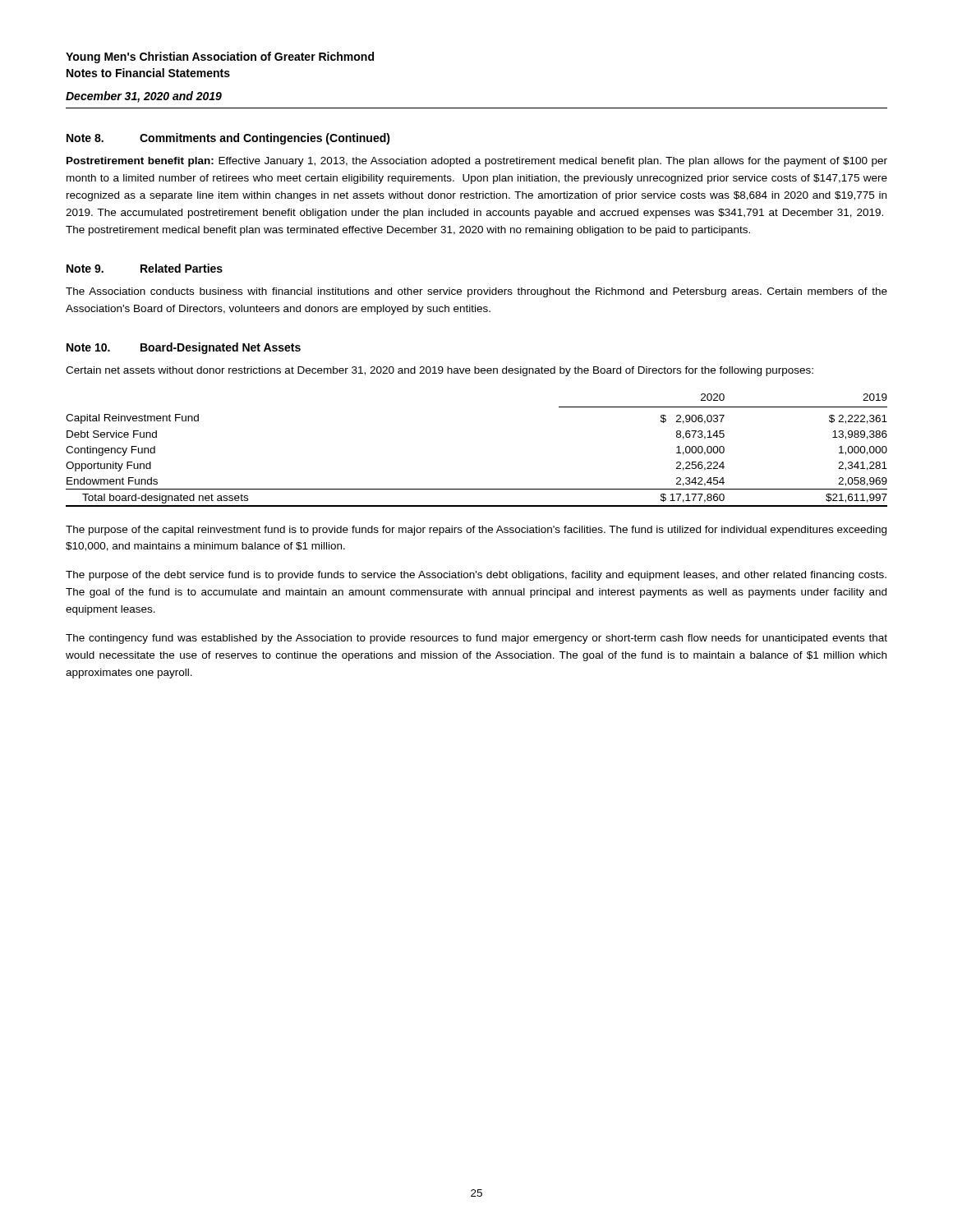Viewport: 953px width, 1232px height.
Task: Select the text block containing "The contingency fund was established by the Association"
Action: coord(476,656)
